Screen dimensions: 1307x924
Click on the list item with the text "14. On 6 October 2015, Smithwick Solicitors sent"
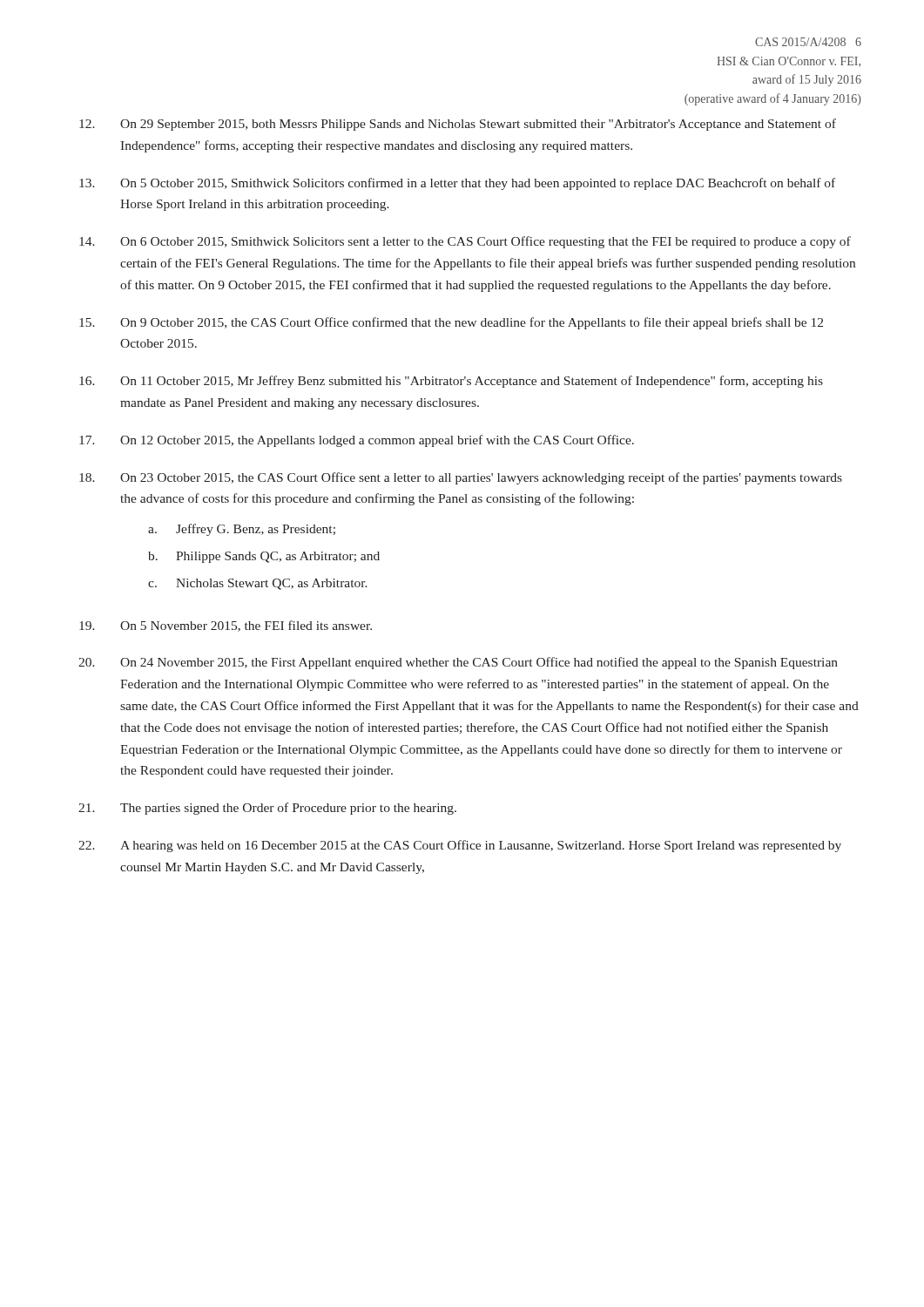(469, 263)
